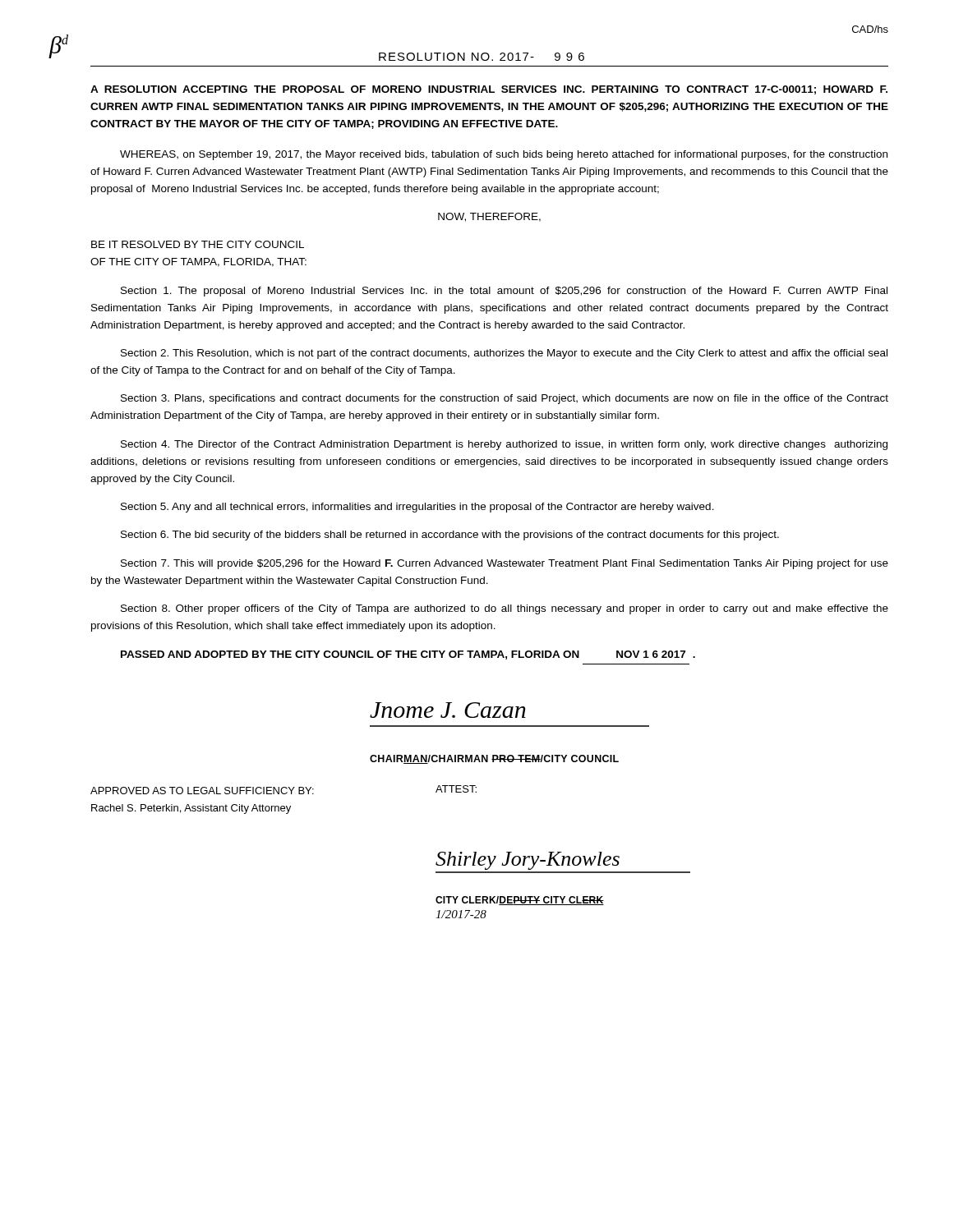Point to the region starting "Section 5. Any"

coord(489,507)
